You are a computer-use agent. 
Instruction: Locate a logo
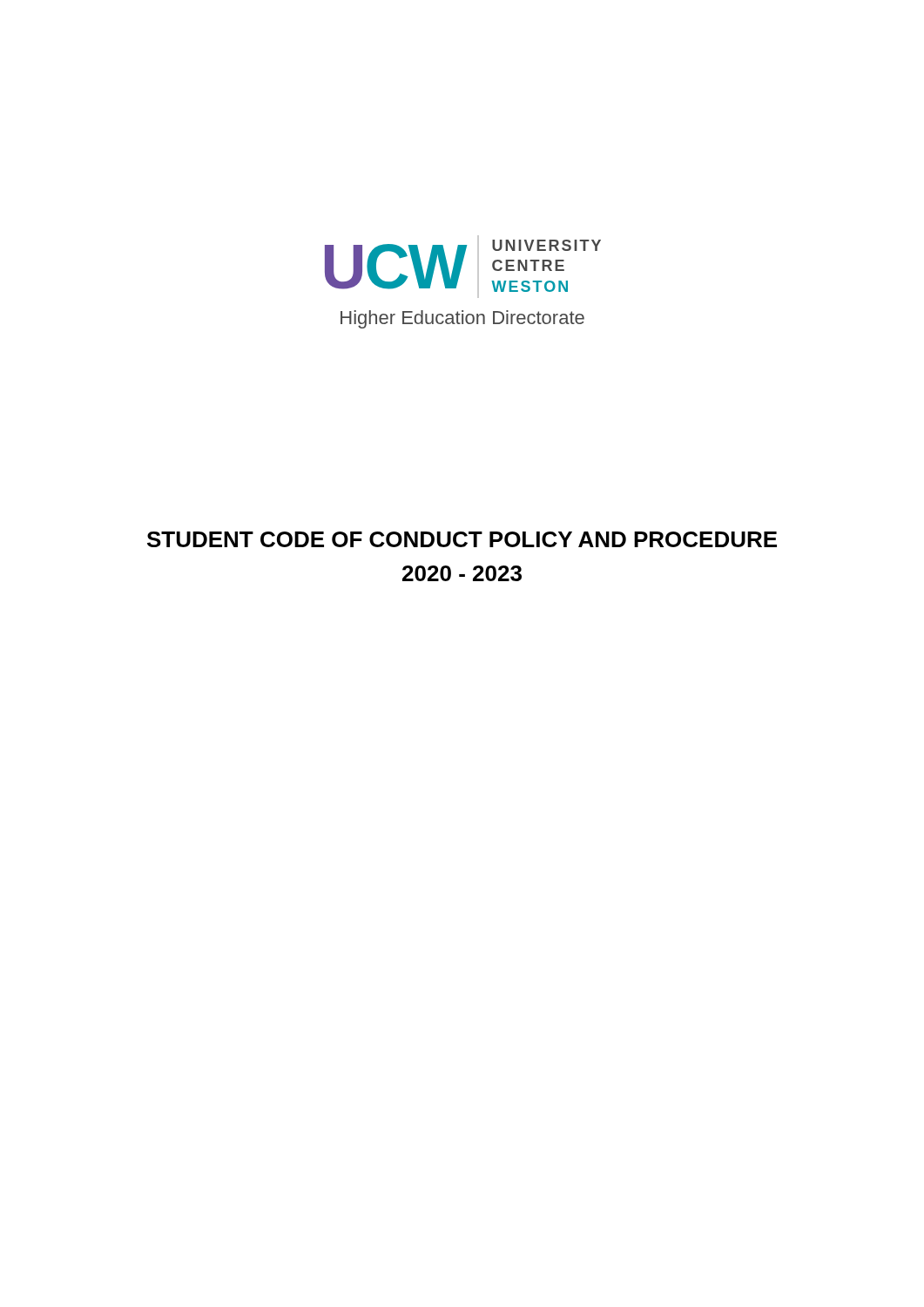pyautogui.click(x=462, y=282)
